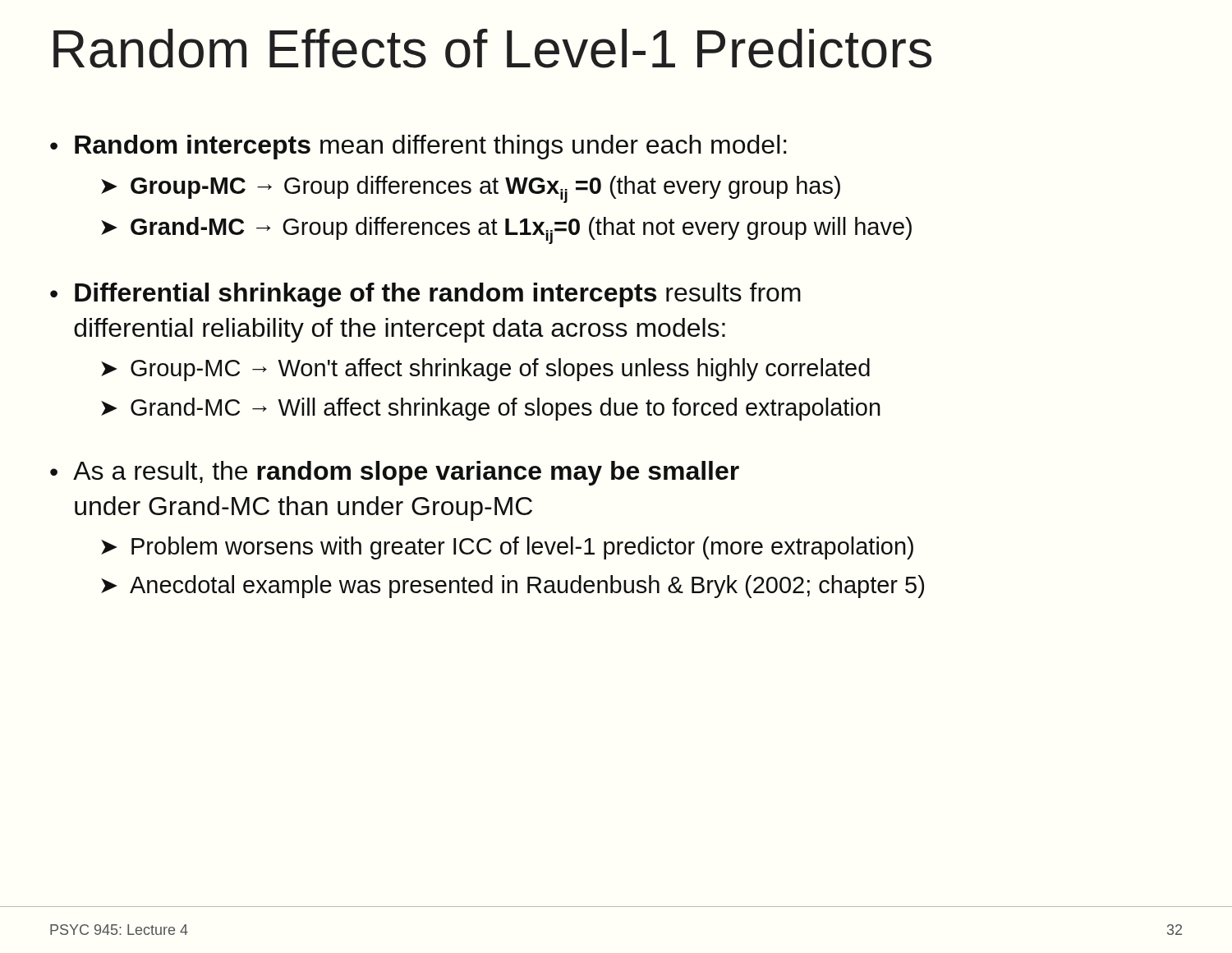Find the block starting "Random Effects of"
The height and width of the screenshot is (953, 1232).
pos(492,49)
